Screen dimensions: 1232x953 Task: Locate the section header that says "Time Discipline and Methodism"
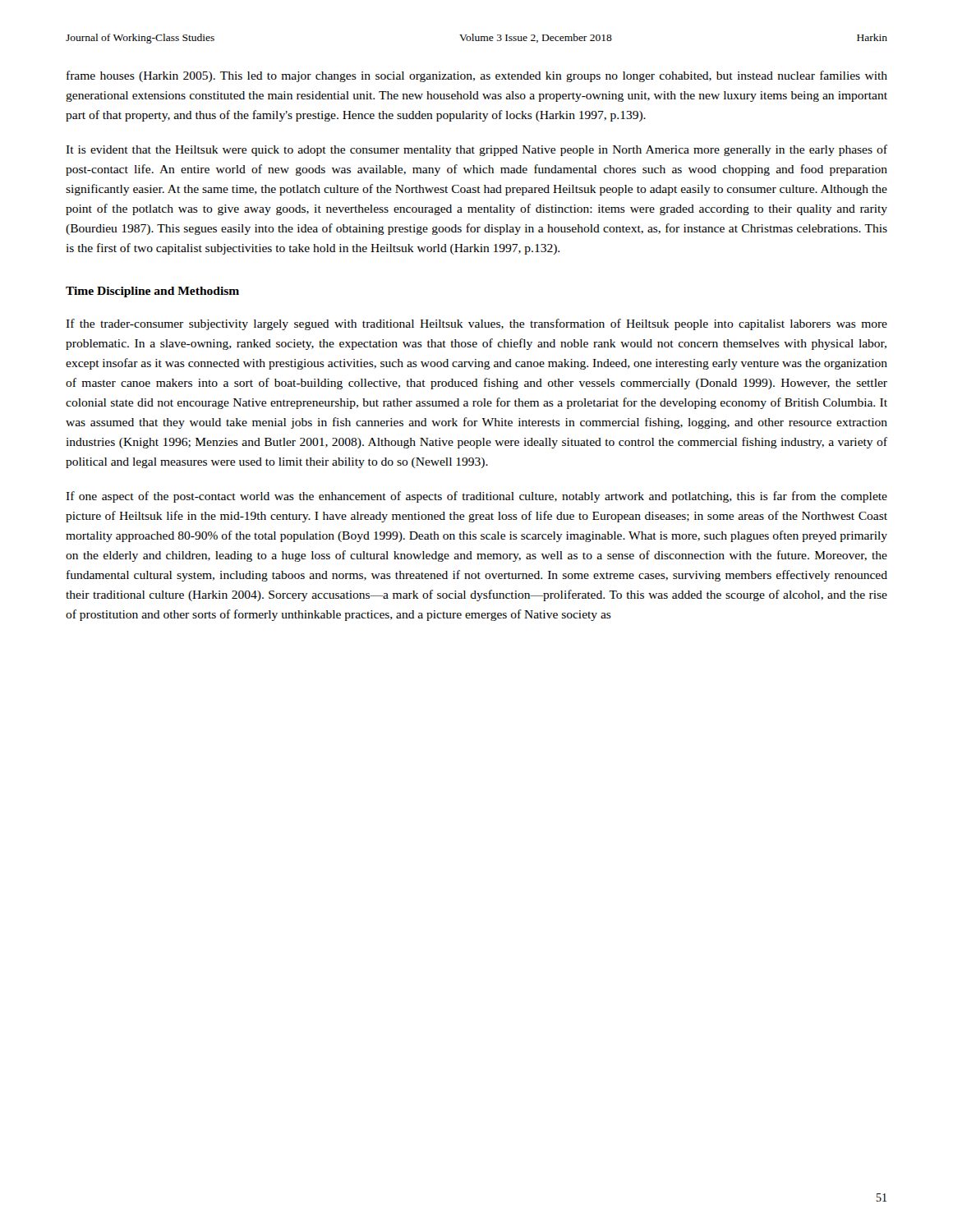152,290
